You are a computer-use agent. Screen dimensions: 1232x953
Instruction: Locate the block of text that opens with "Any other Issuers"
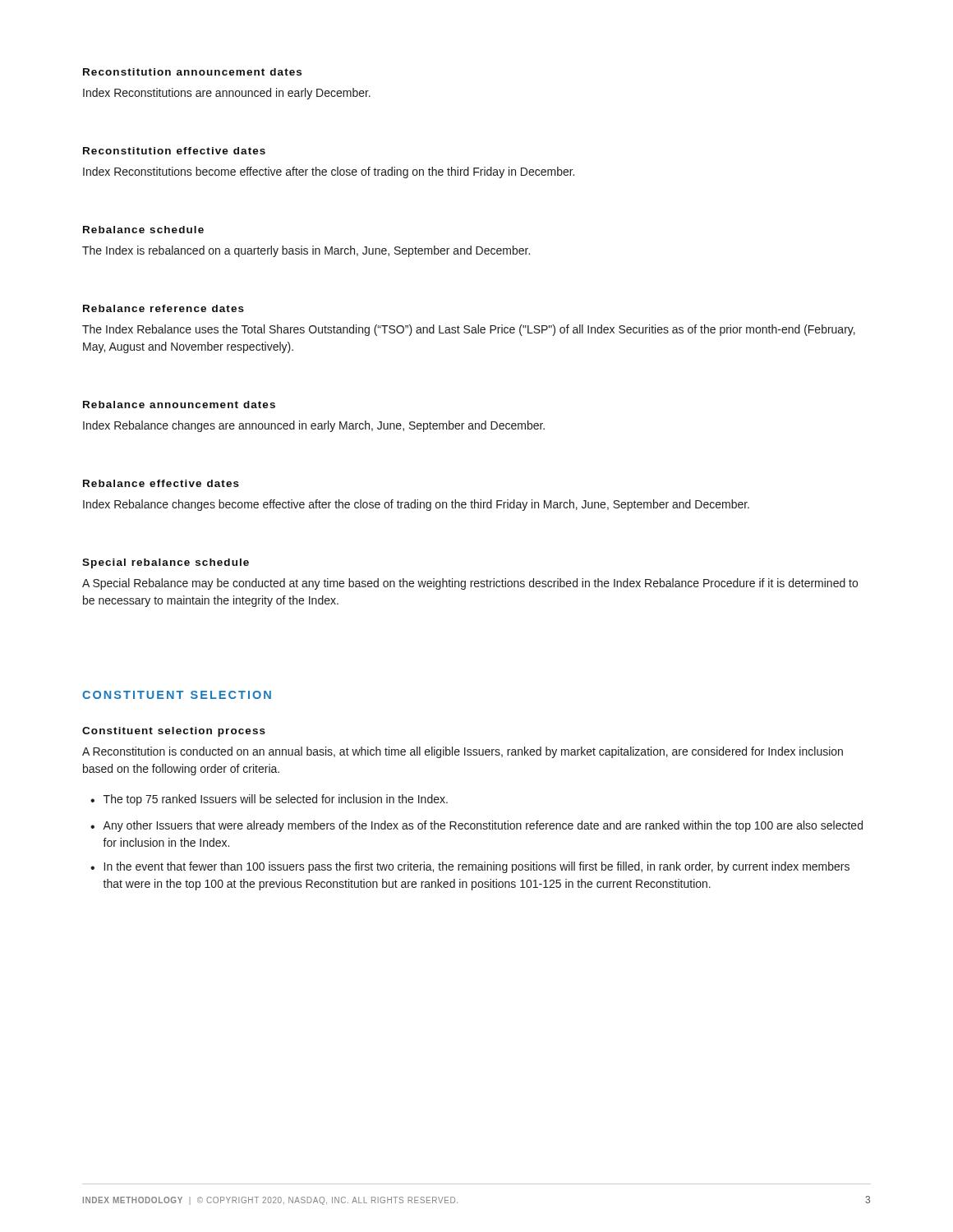[483, 834]
